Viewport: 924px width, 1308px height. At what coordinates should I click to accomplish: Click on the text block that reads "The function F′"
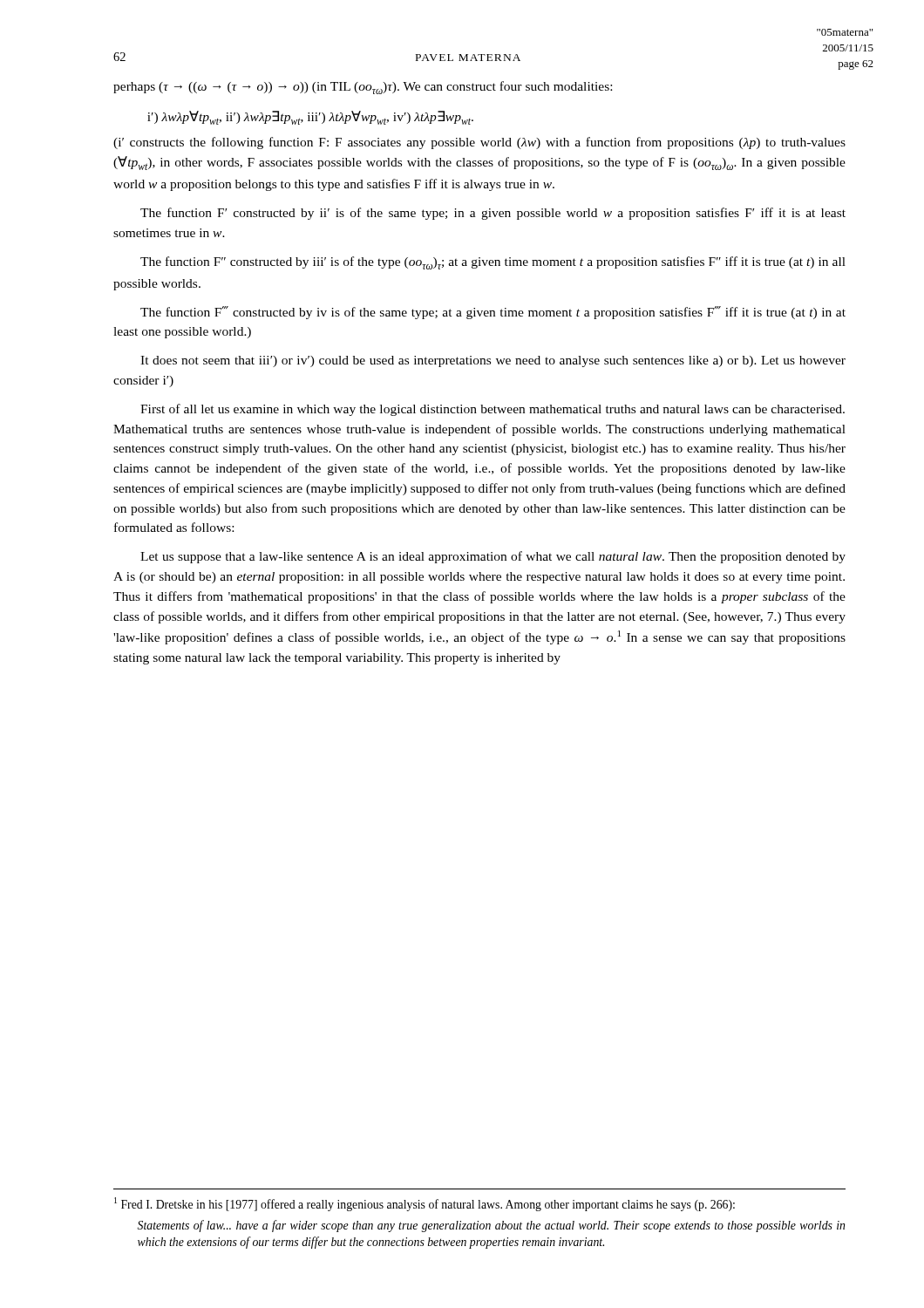pyautogui.click(x=479, y=222)
